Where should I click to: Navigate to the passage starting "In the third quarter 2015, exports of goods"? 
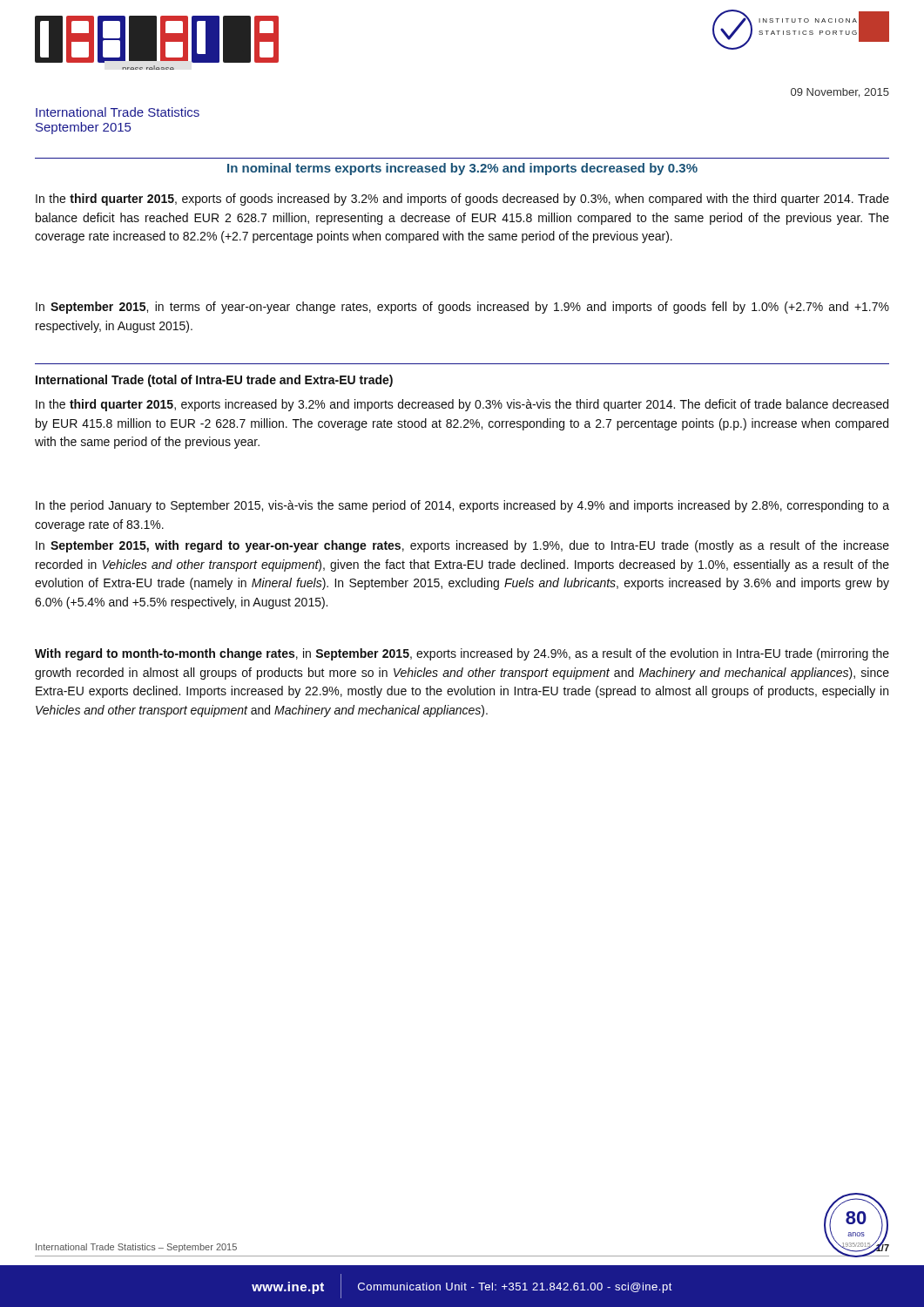click(x=462, y=218)
